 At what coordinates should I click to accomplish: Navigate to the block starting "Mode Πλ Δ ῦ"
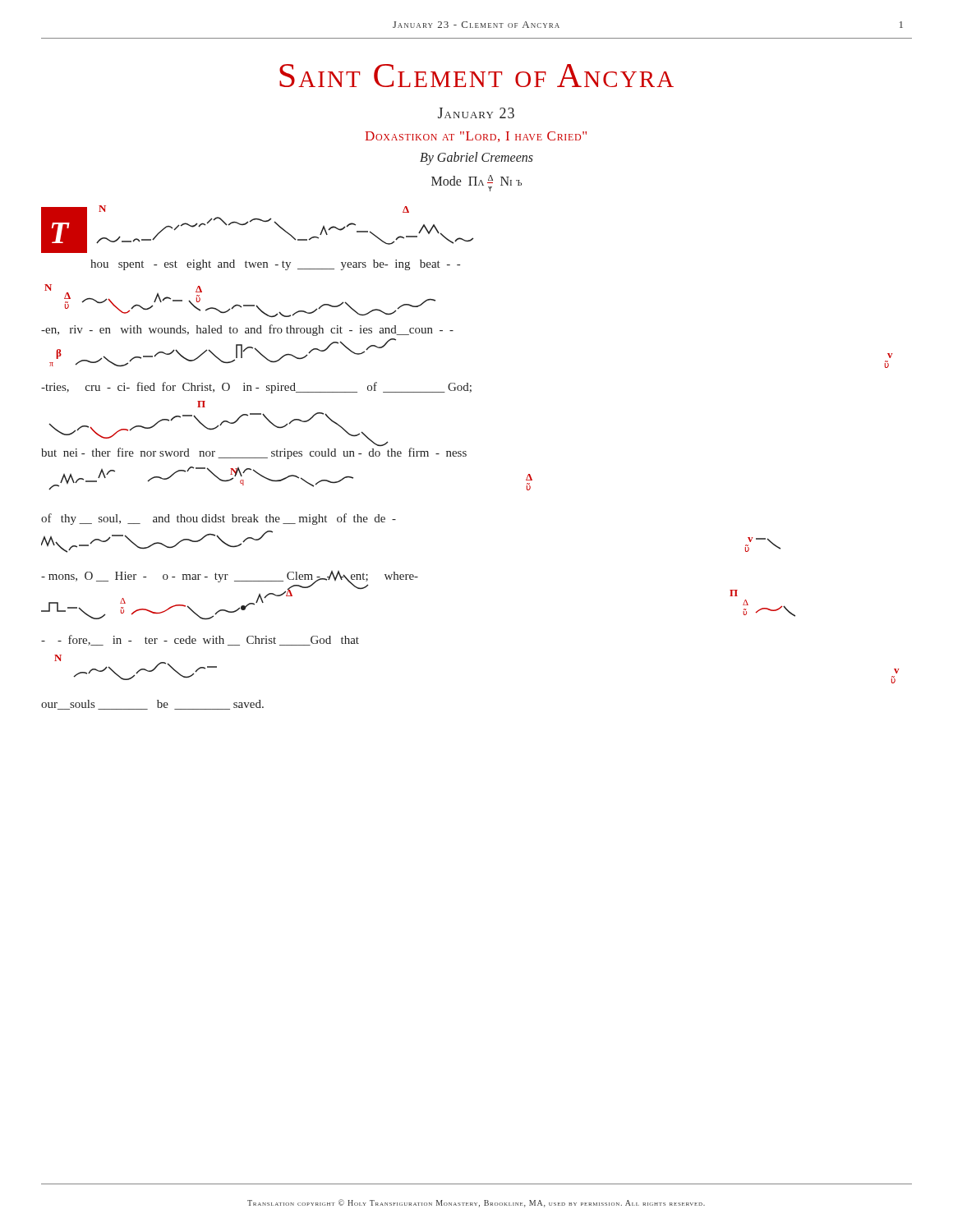[x=476, y=183]
